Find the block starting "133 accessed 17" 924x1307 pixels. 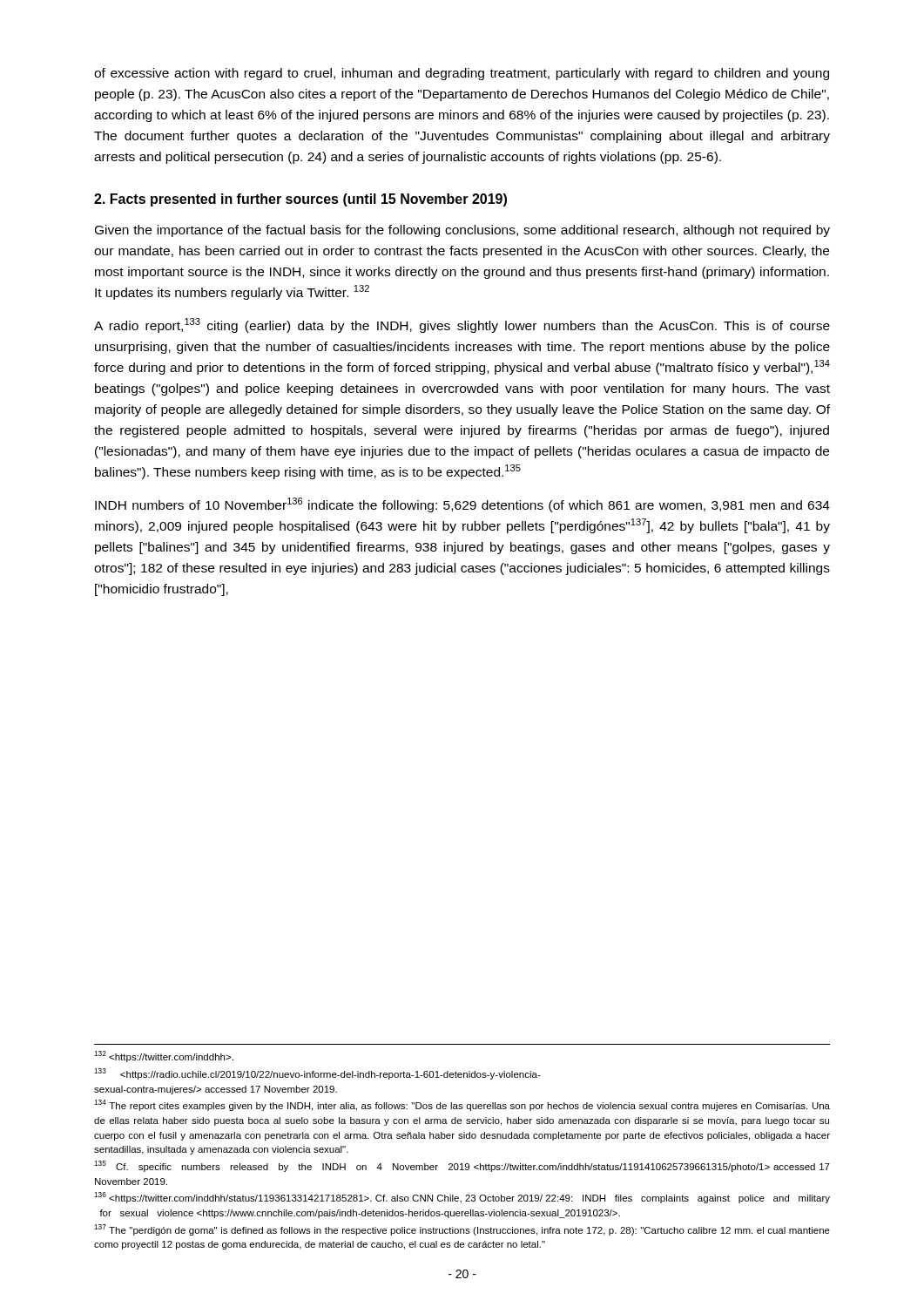pos(317,1081)
